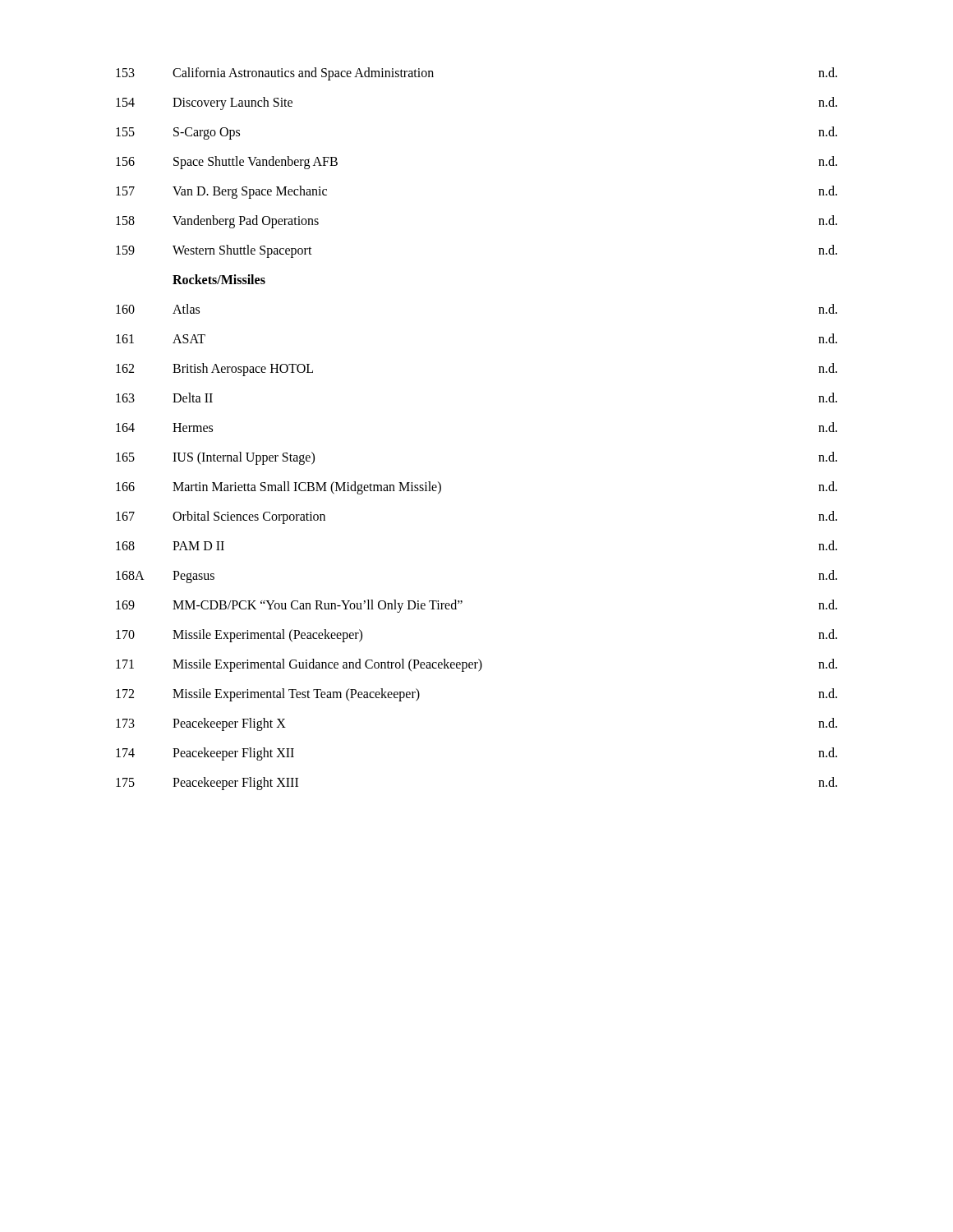Point to the block beginning "166 Martin Marietta Small"
The width and height of the screenshot is (953, 1232).
click(306, 489)
